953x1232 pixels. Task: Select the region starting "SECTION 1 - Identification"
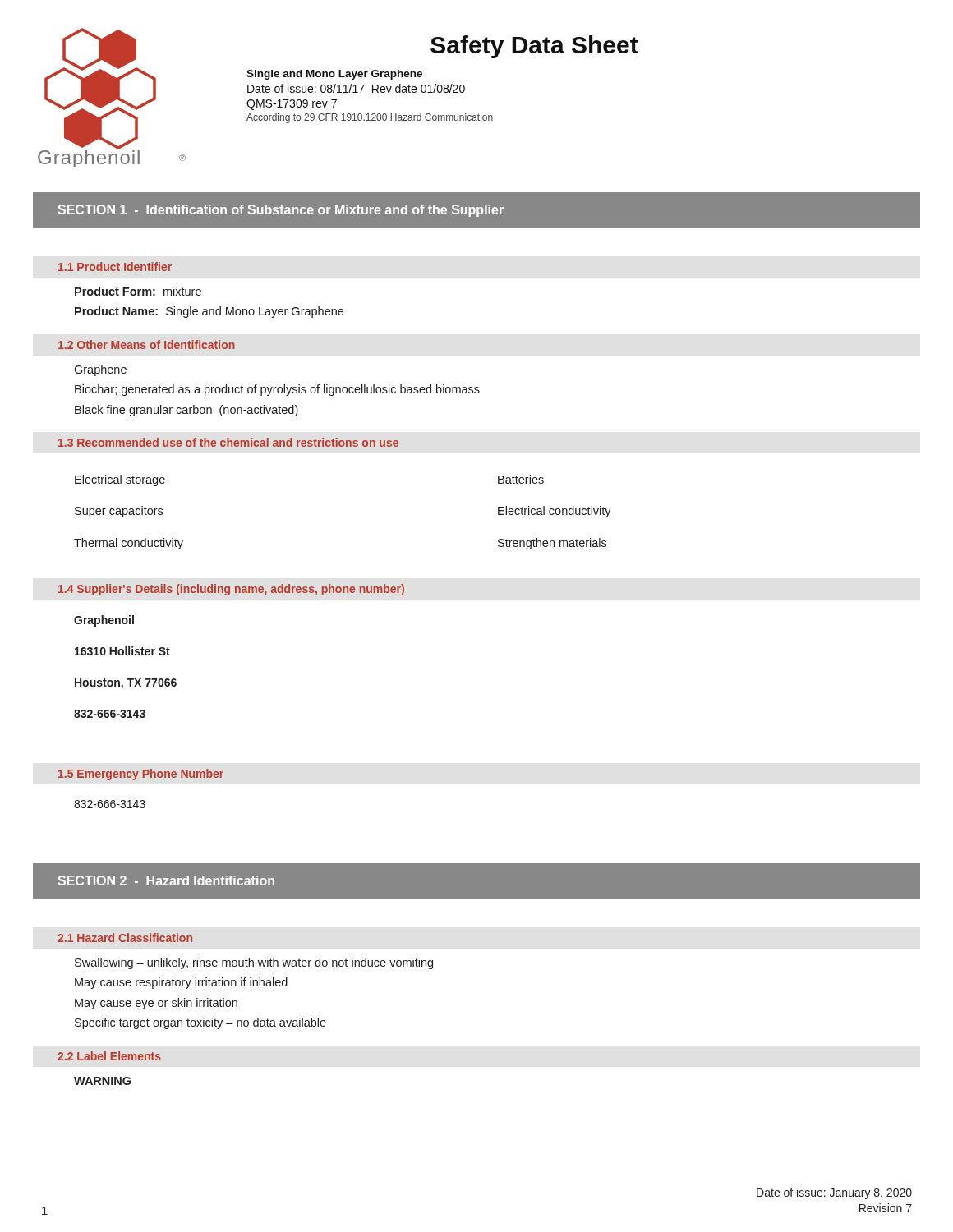point(281,210)
